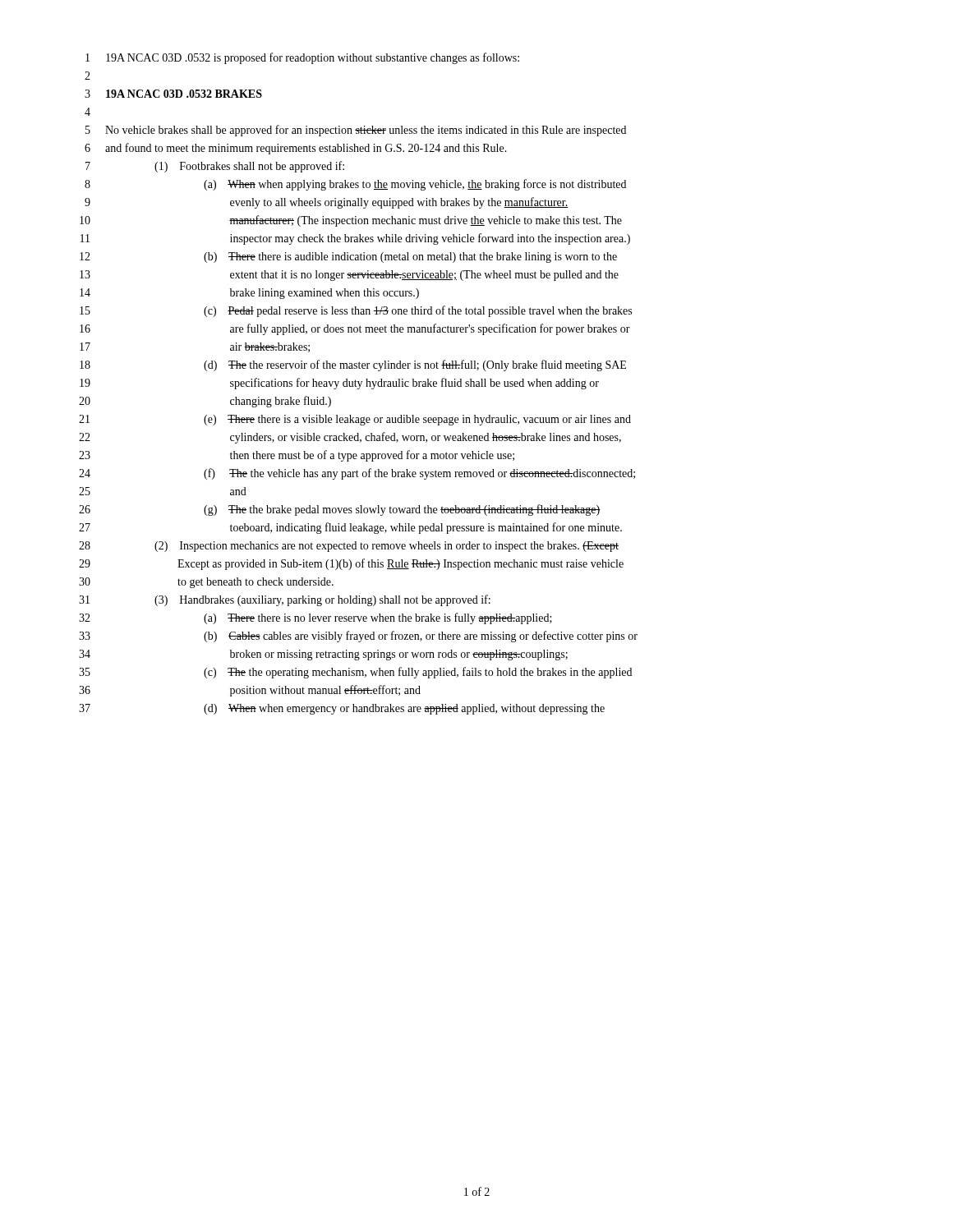
Task: Select the list item that says "34 broken or missing retracting springs or"
Action: click(476, 654)
